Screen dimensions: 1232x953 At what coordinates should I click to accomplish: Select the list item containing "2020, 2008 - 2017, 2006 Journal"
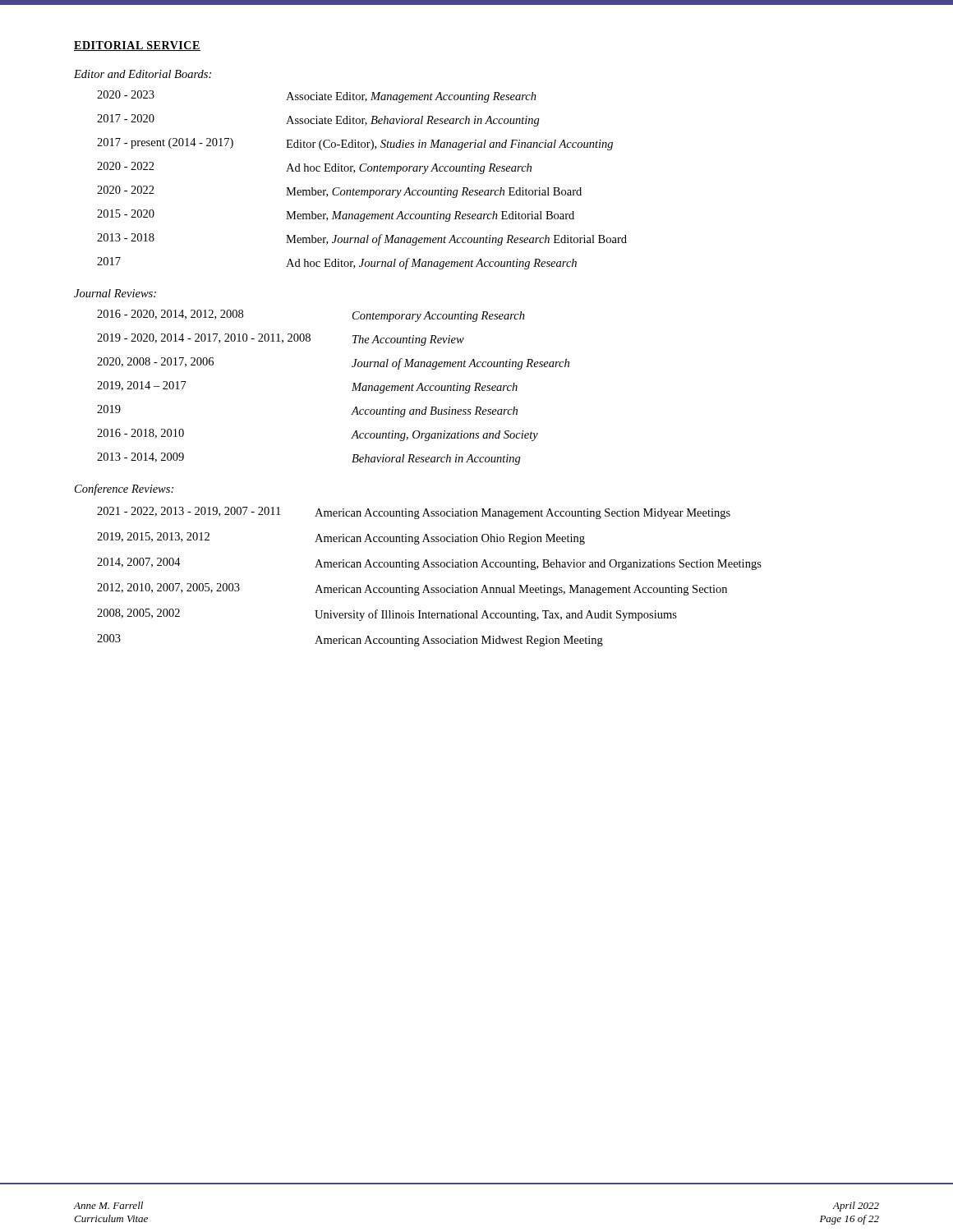click(476, 364)
